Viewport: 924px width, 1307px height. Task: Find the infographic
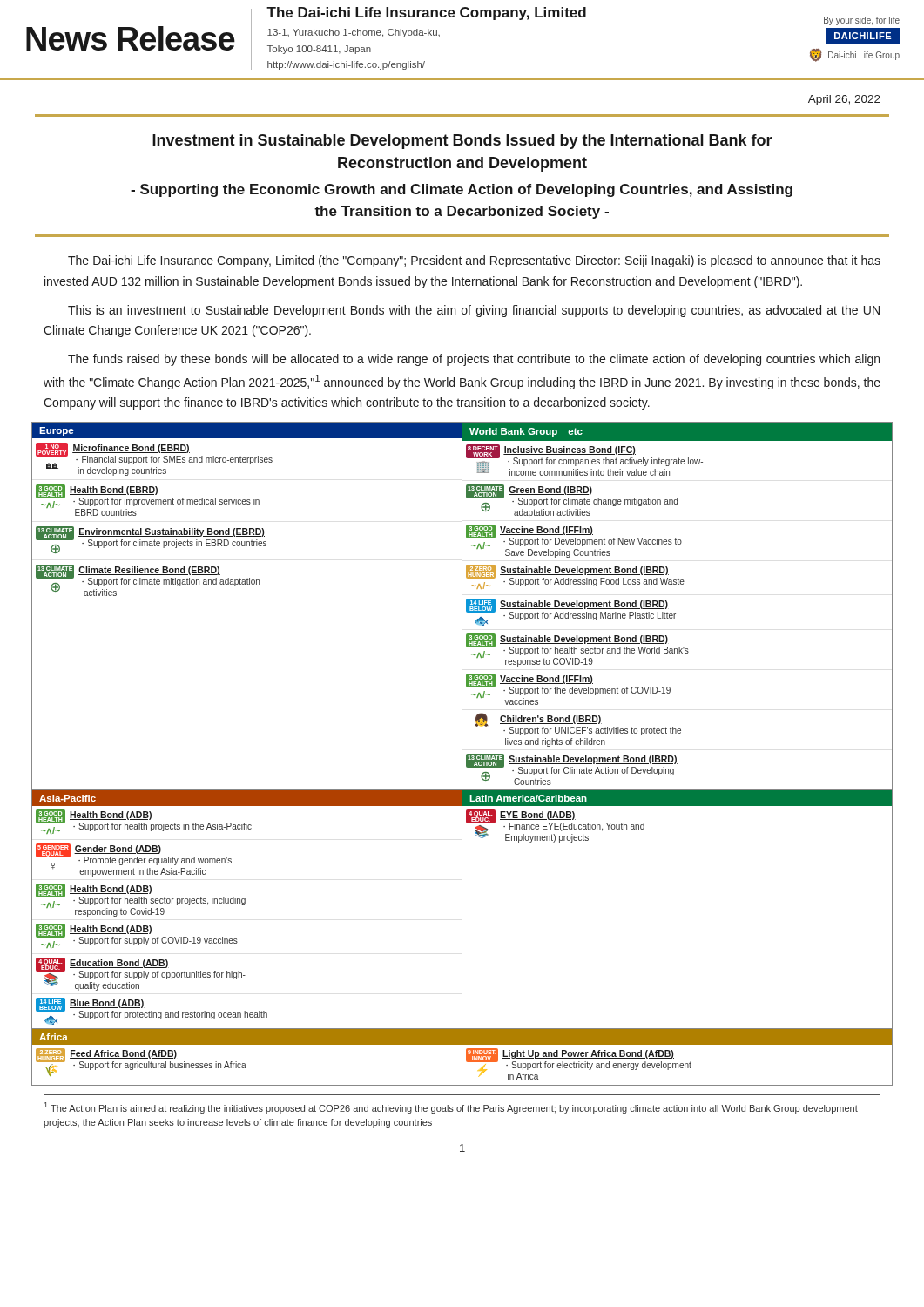[x=462, y=753]
